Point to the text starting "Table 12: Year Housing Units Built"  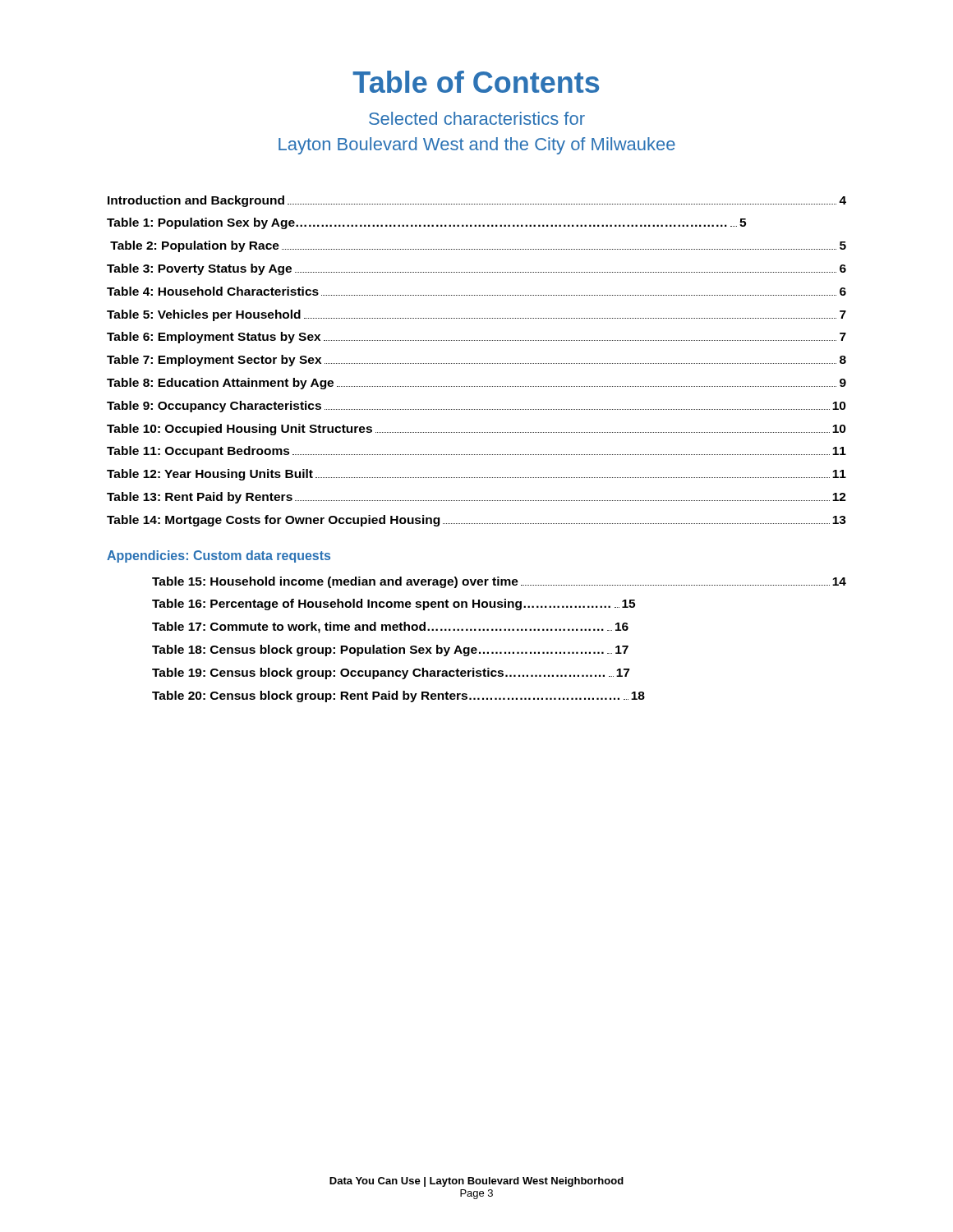point(476,474)
